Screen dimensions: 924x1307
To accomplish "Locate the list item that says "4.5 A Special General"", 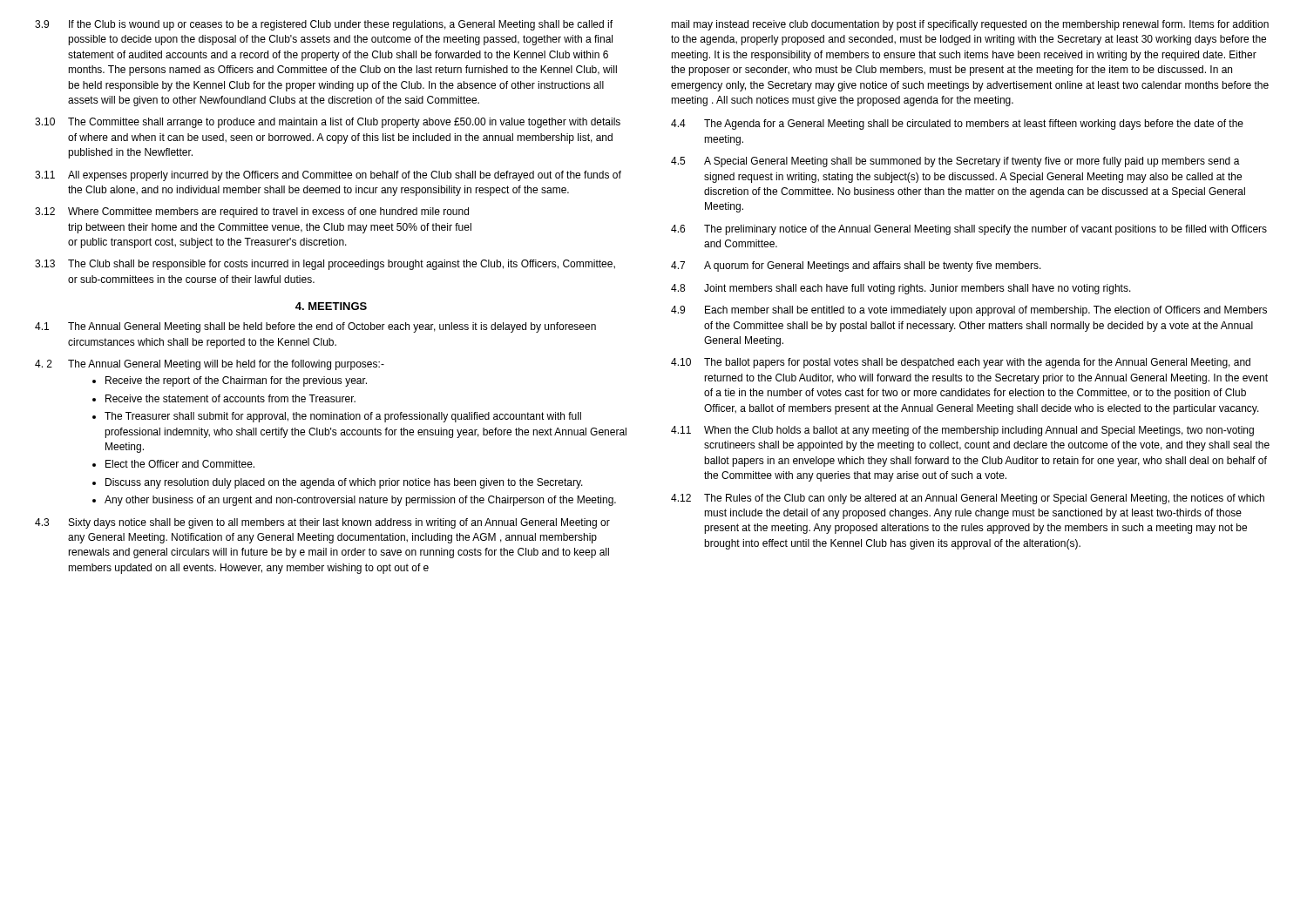I will click(971, 185).
